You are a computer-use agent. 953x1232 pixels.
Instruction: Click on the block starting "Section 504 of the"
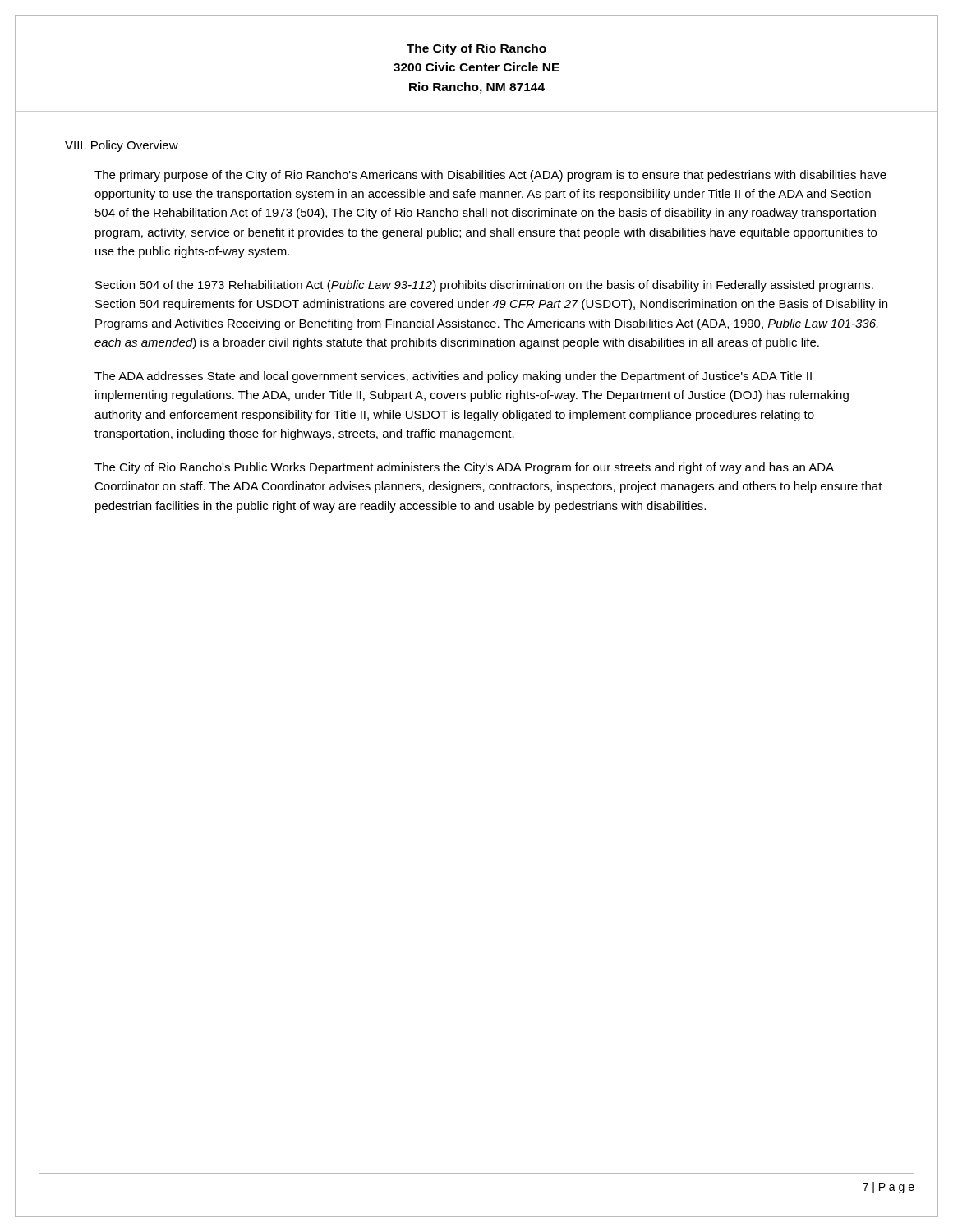(x=491, y=313)
